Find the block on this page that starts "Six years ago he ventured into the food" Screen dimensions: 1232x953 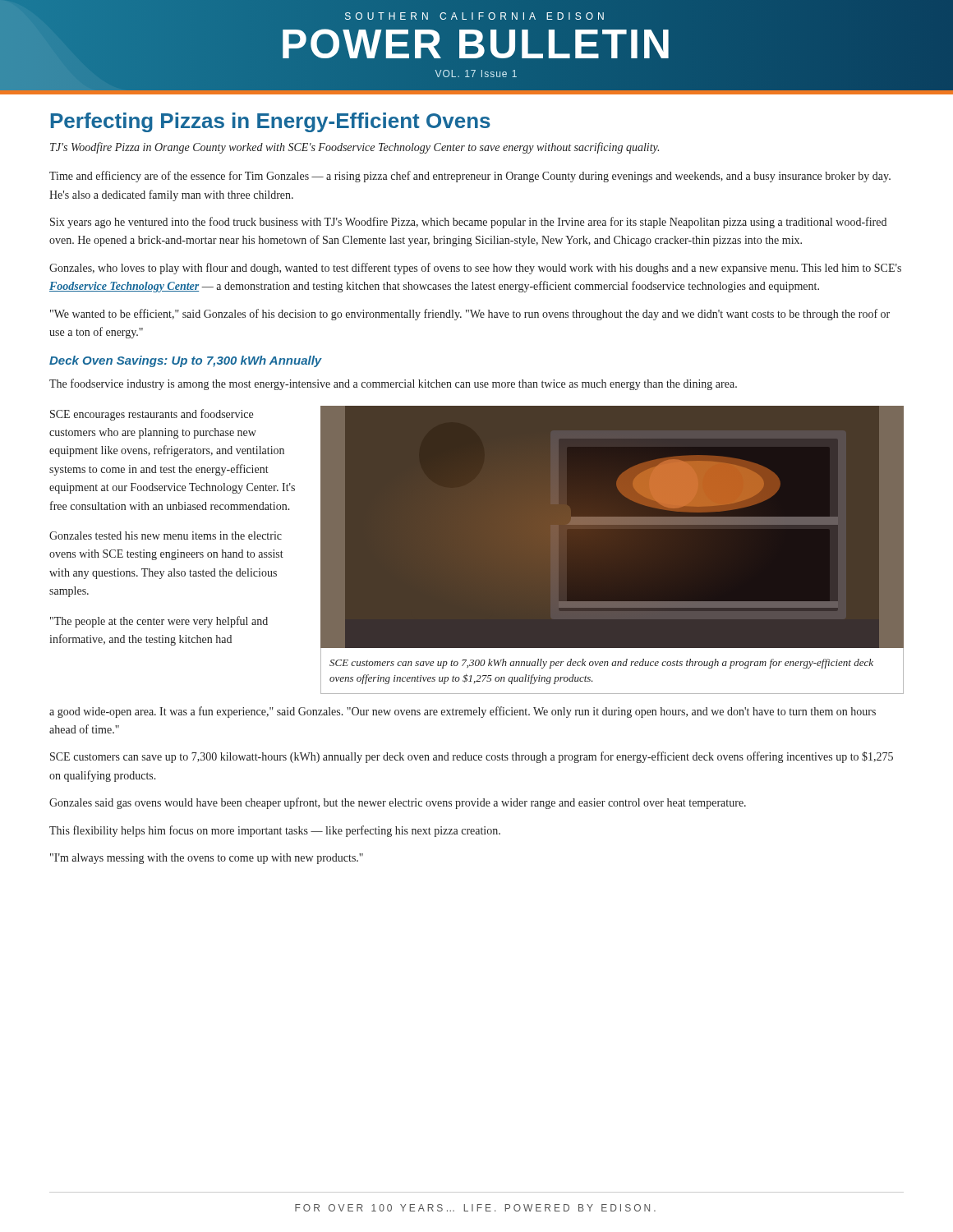tap(468, 231)
